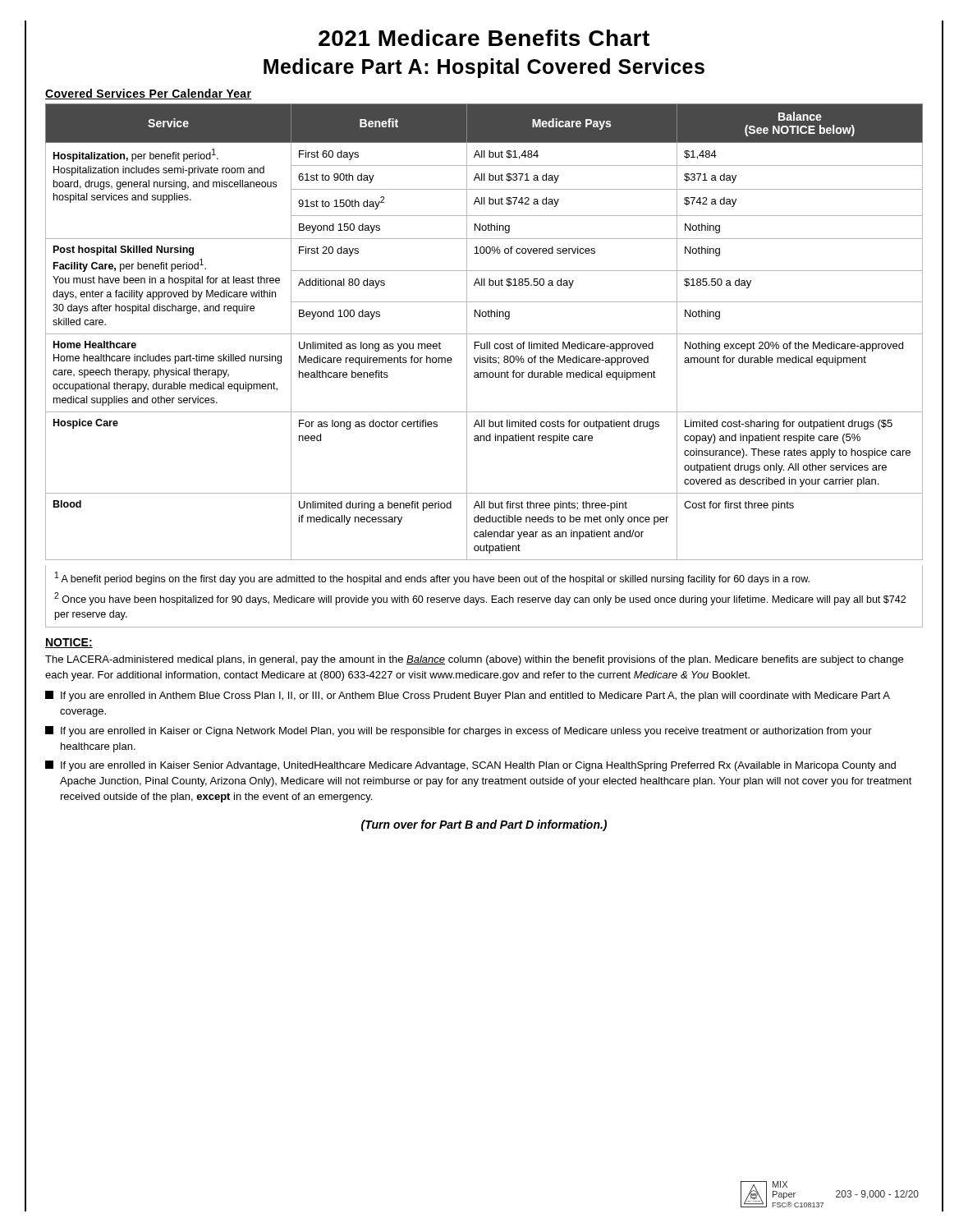The height and width of the screenshot is (1232, 968).
Task: Locate the text block starting "1 A benefit period begins on the first"
Action: click(432, 578)
